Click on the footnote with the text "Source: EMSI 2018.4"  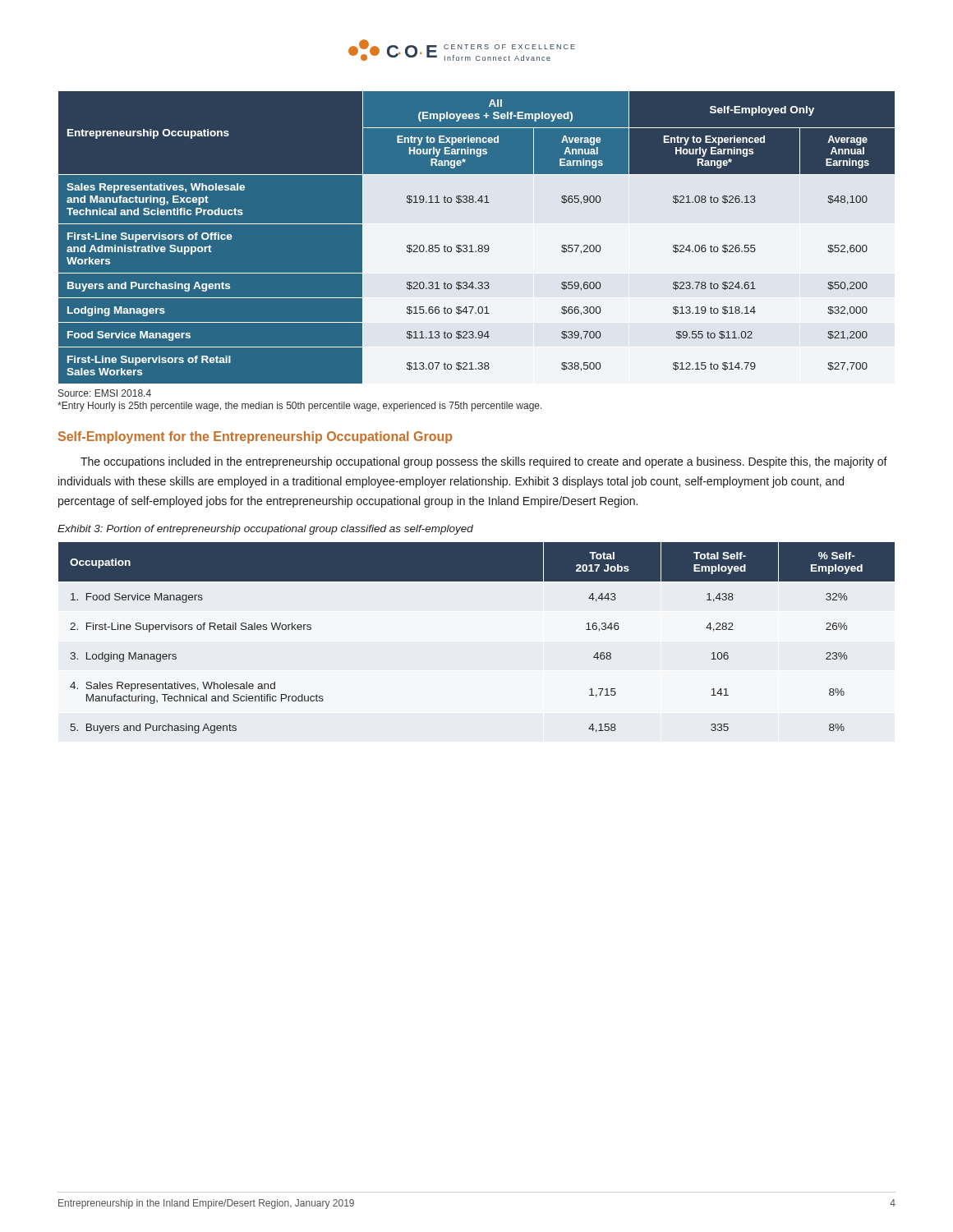pos(104,393)
